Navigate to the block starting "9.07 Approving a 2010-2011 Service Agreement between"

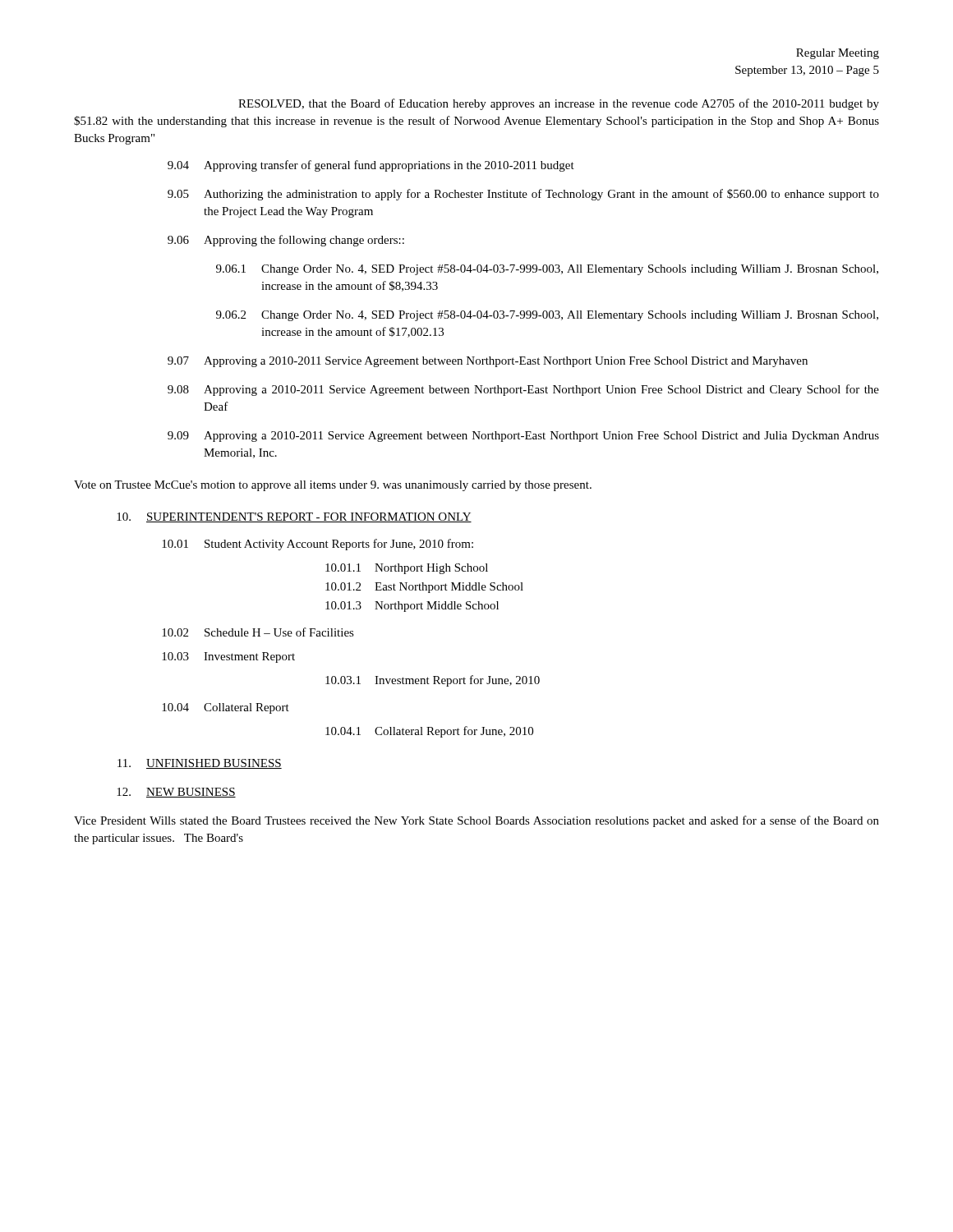[476, 361]
